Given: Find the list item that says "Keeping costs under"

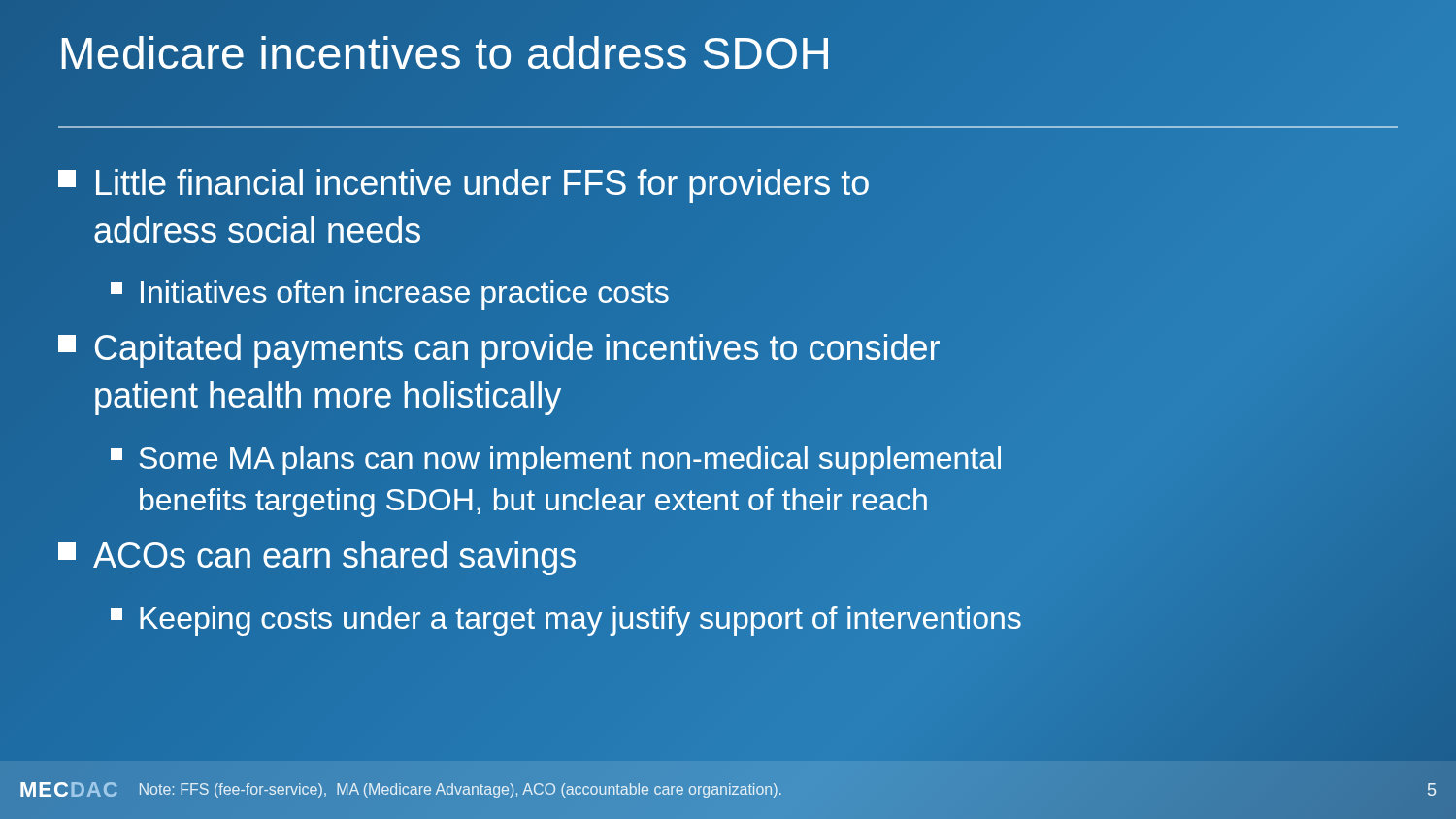Looking at the screenshot, I should click(x=566, y=618).
